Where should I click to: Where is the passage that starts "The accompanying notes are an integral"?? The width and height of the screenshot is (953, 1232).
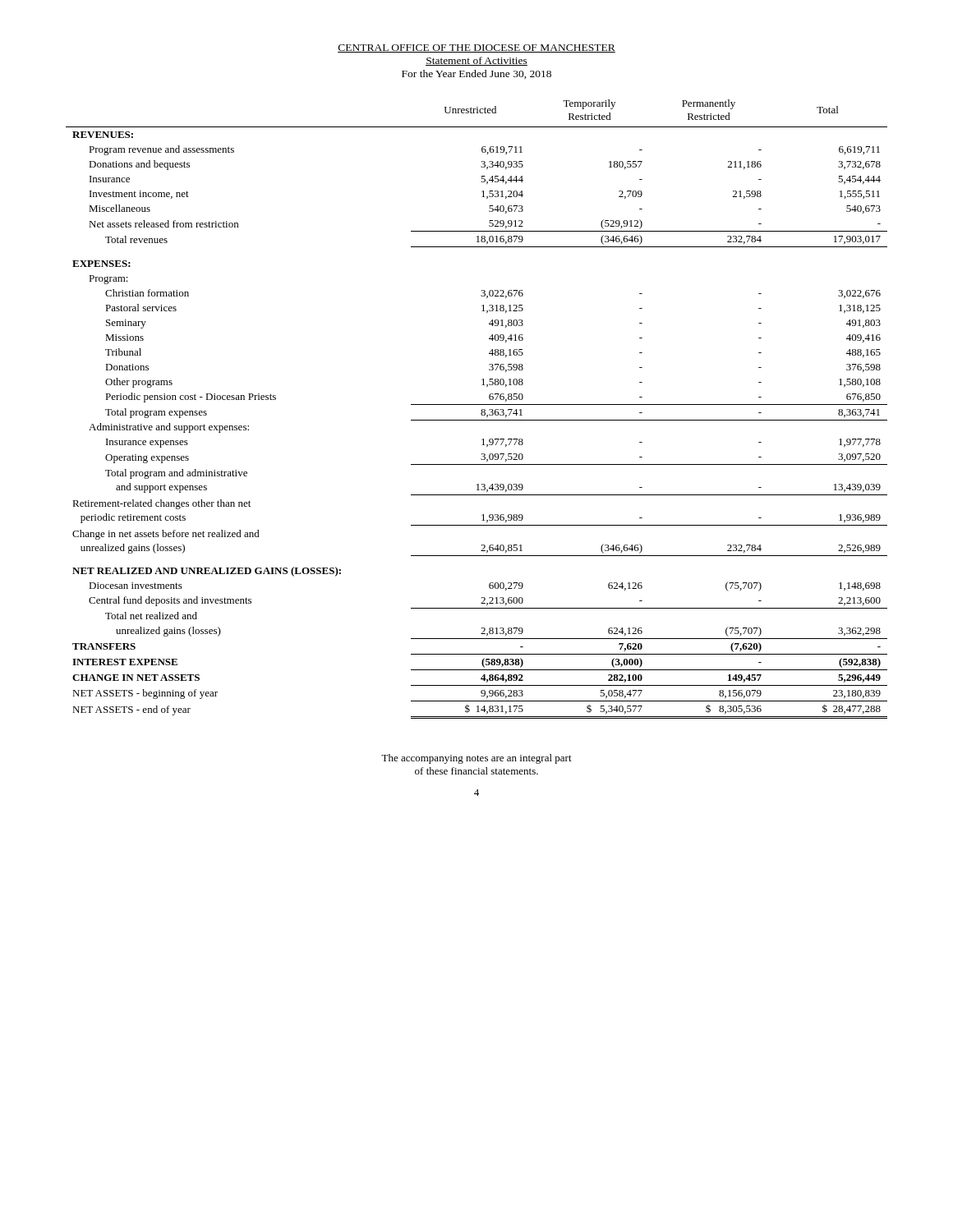coord(476,764)
